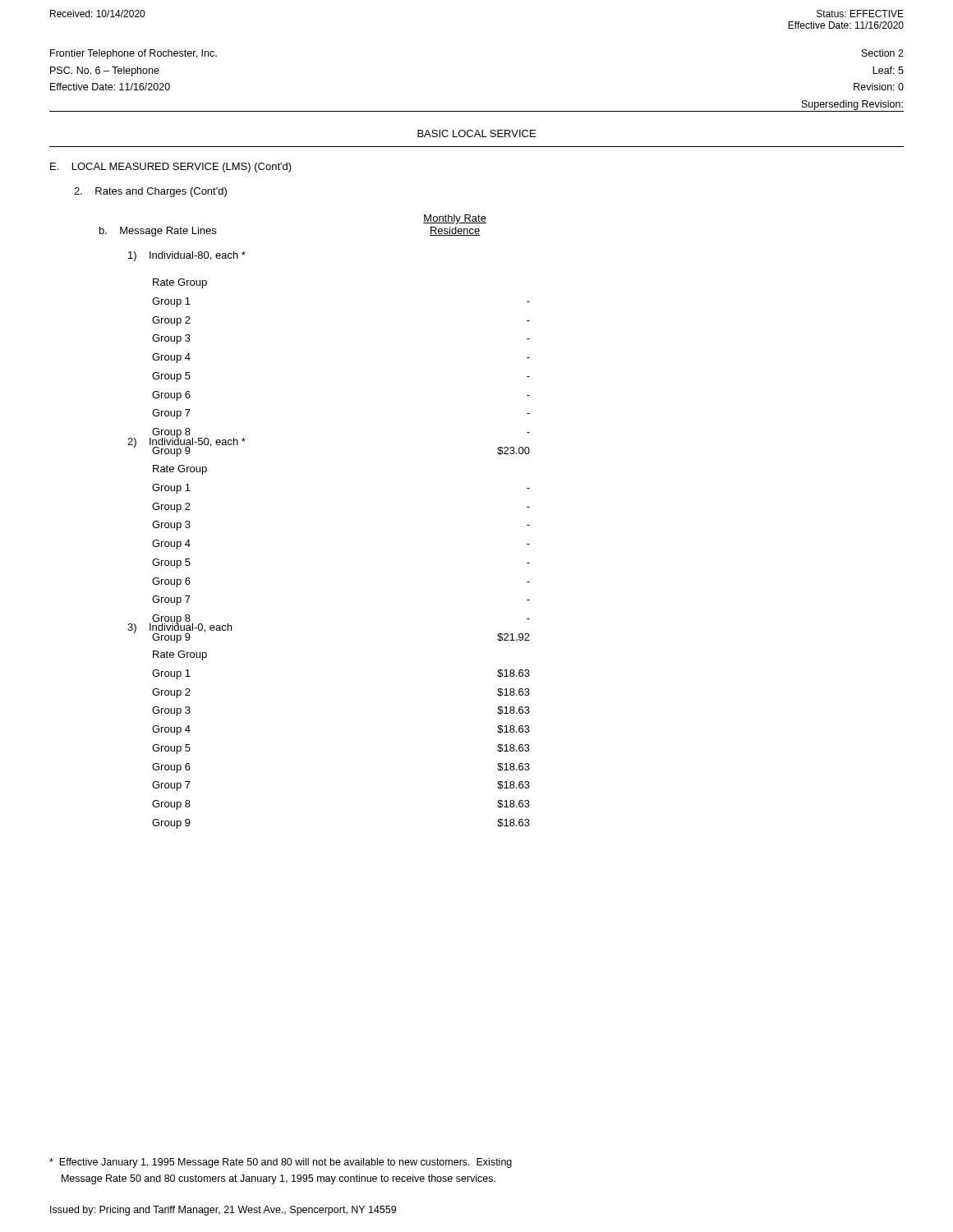Navigate to the text block starting "BASIC LOCAL SERVICE"
Viewport: 953px width, 1232px height.
[x=476, y=133]
